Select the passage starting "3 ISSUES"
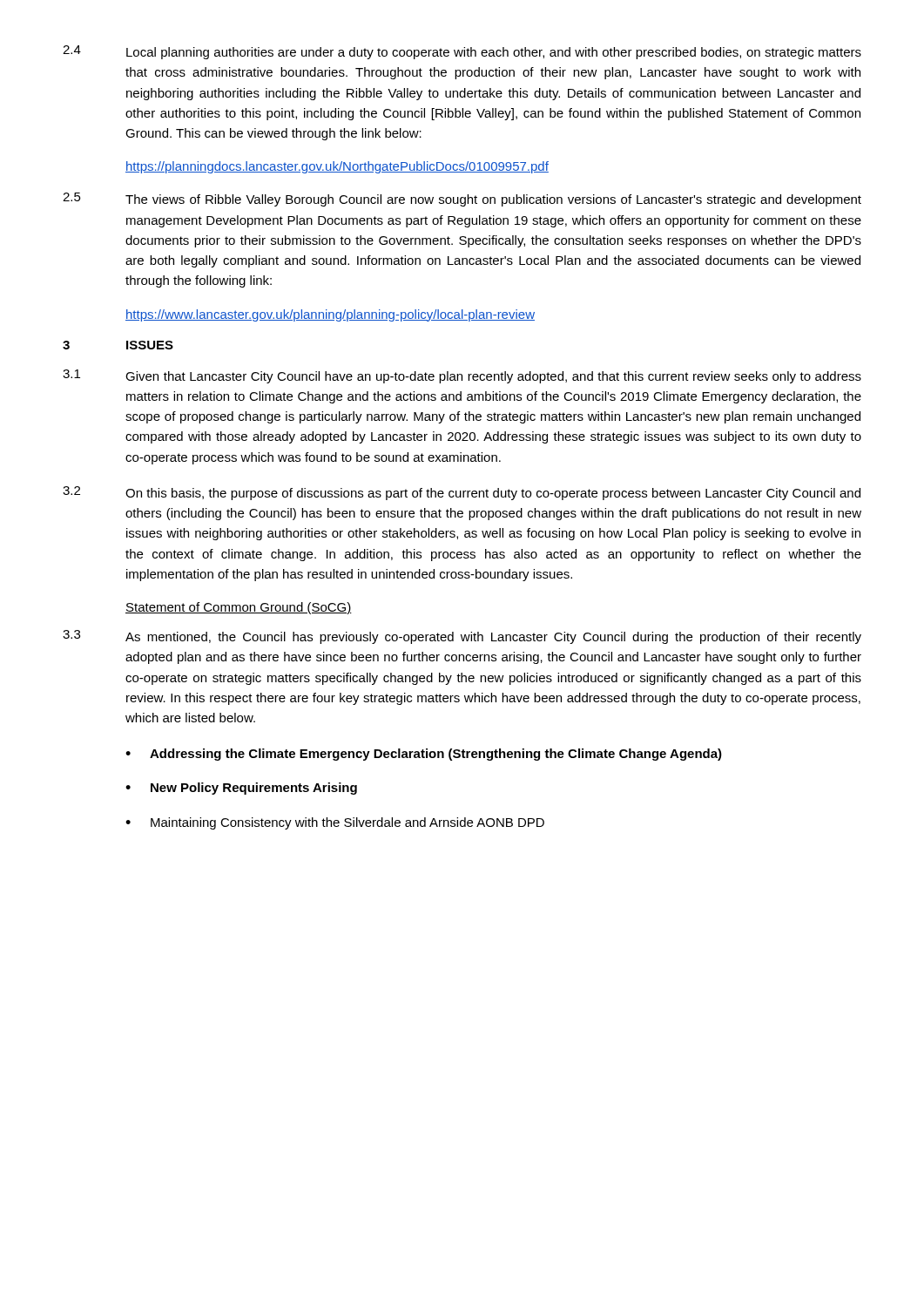The image size is (924, 1307). click(118, 344)
